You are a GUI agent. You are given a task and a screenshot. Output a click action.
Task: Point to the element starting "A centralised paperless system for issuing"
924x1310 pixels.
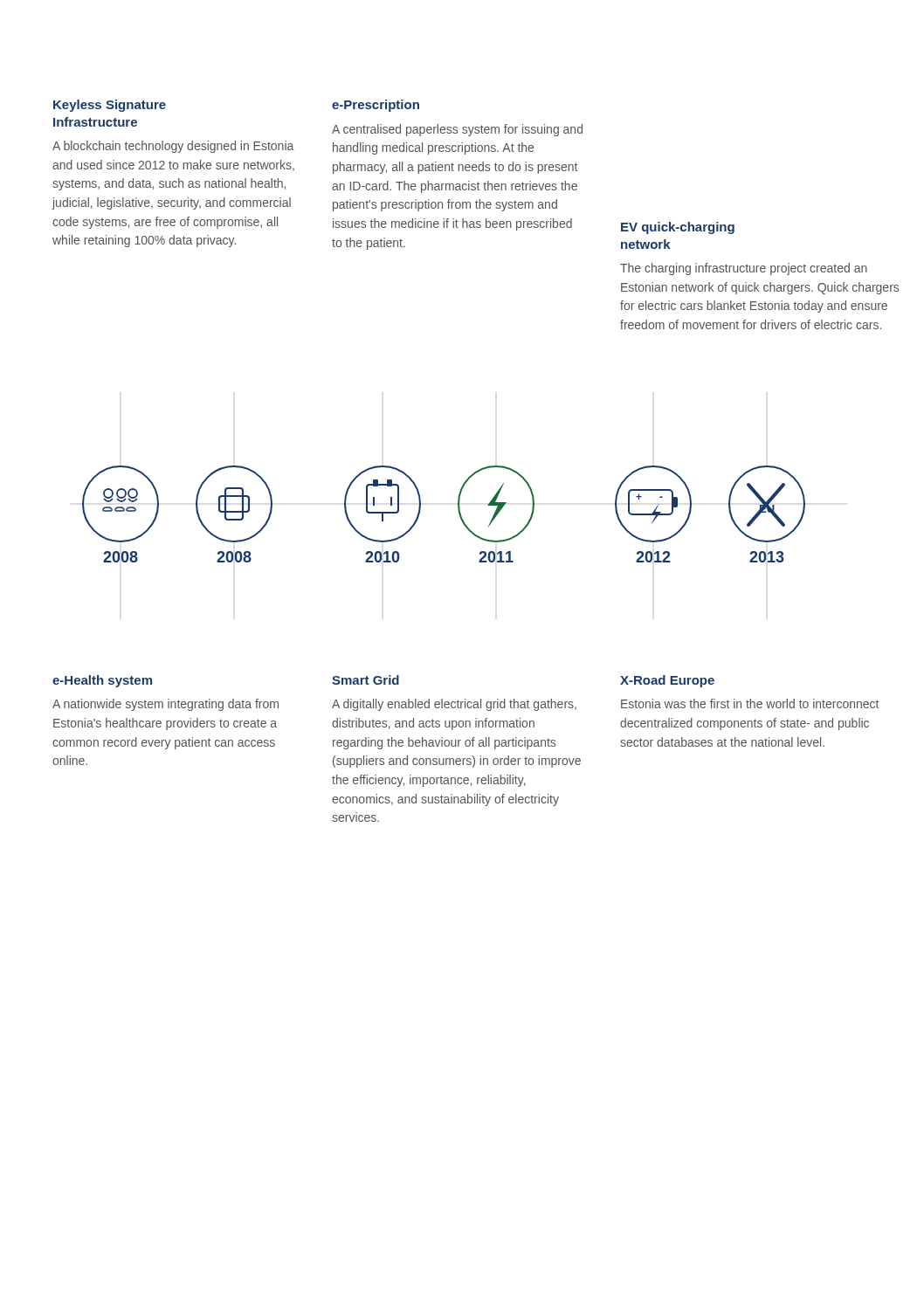click(x=458, y=186)
